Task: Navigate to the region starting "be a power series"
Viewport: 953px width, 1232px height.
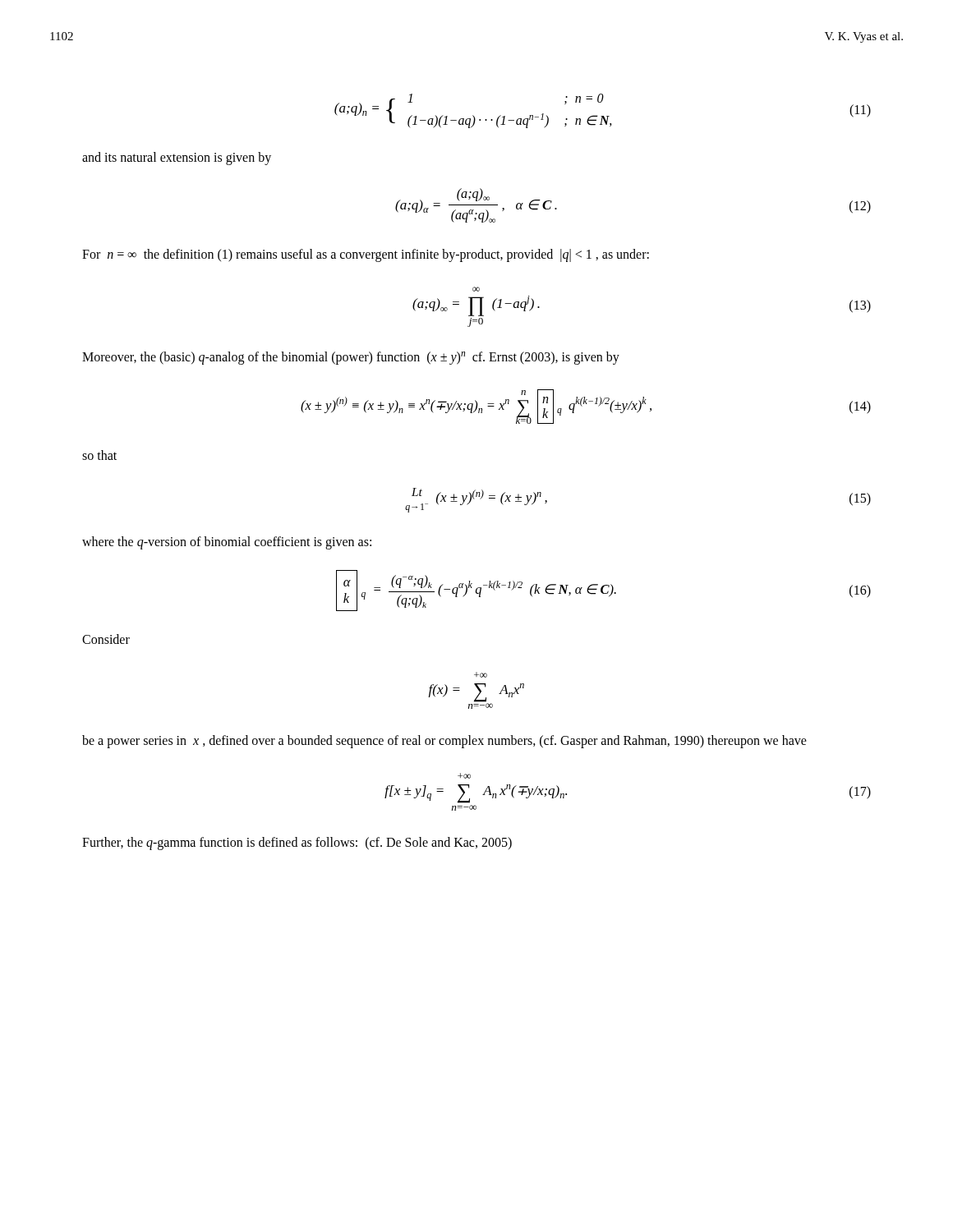Action: pos(444,741)
